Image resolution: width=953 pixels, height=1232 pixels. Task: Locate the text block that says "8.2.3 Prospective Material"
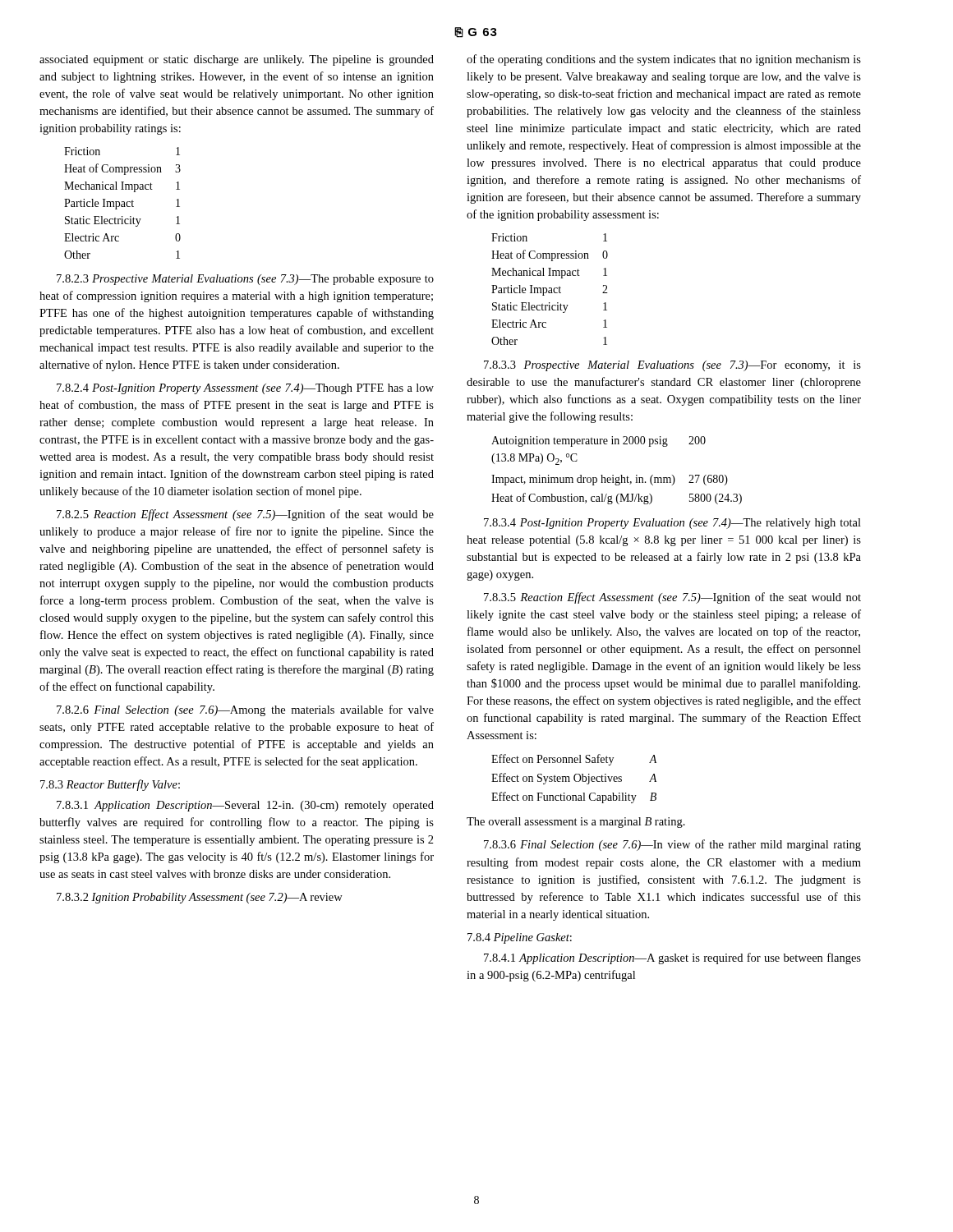237,322
